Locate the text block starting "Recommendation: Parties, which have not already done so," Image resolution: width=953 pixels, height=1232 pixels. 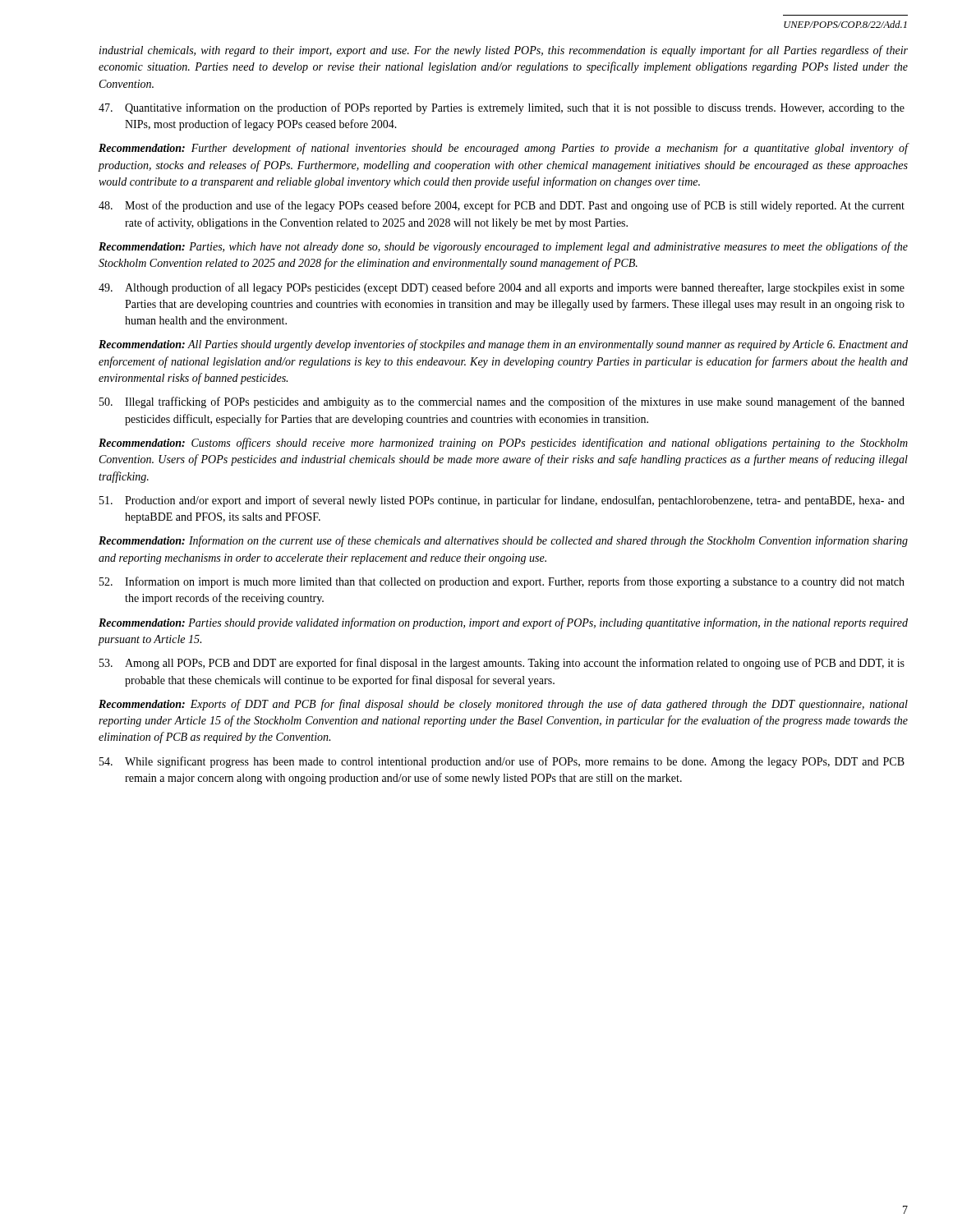point(503,255)
